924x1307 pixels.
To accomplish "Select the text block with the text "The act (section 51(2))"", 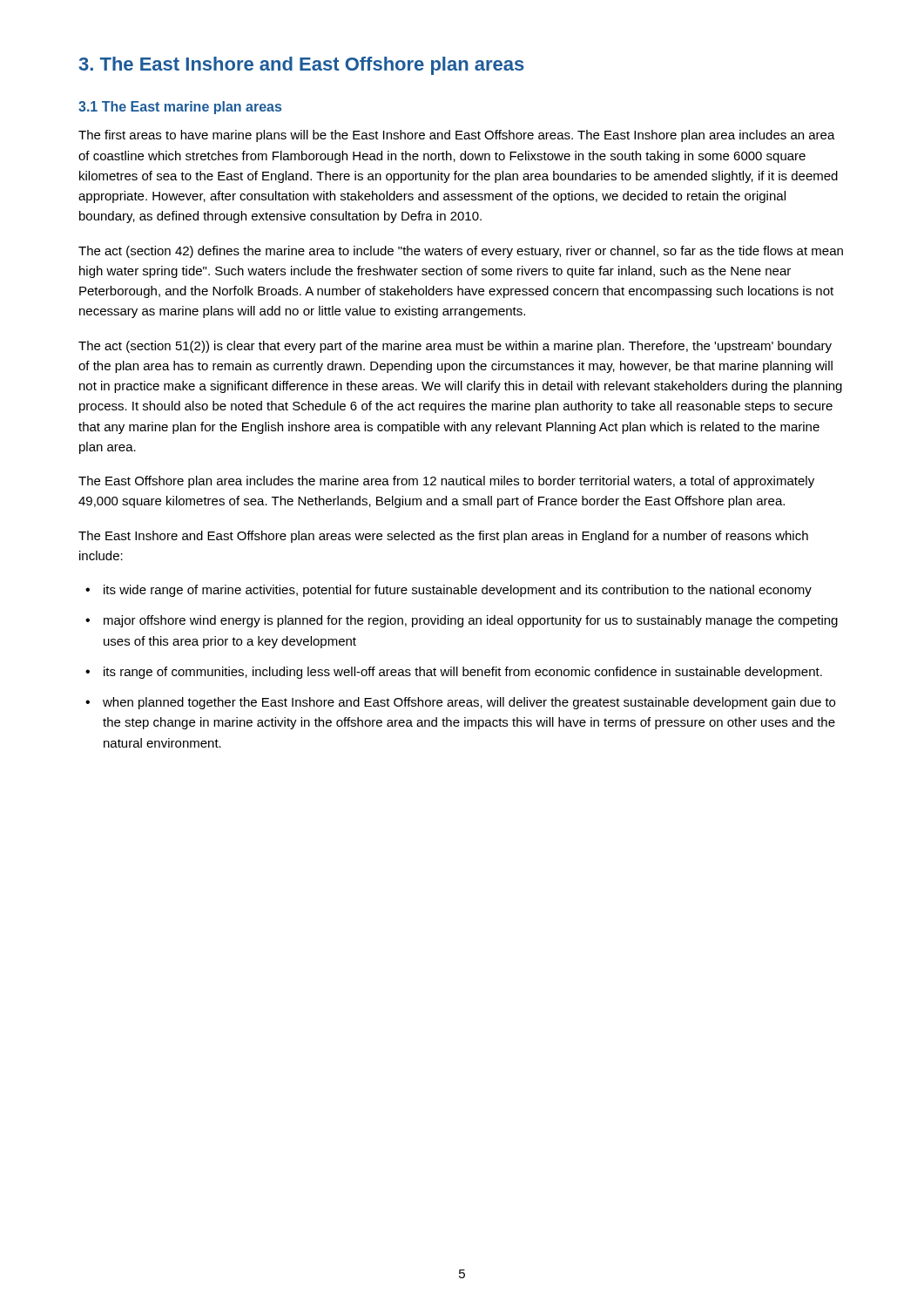I will pyautogui.click(x=462, y=396).
